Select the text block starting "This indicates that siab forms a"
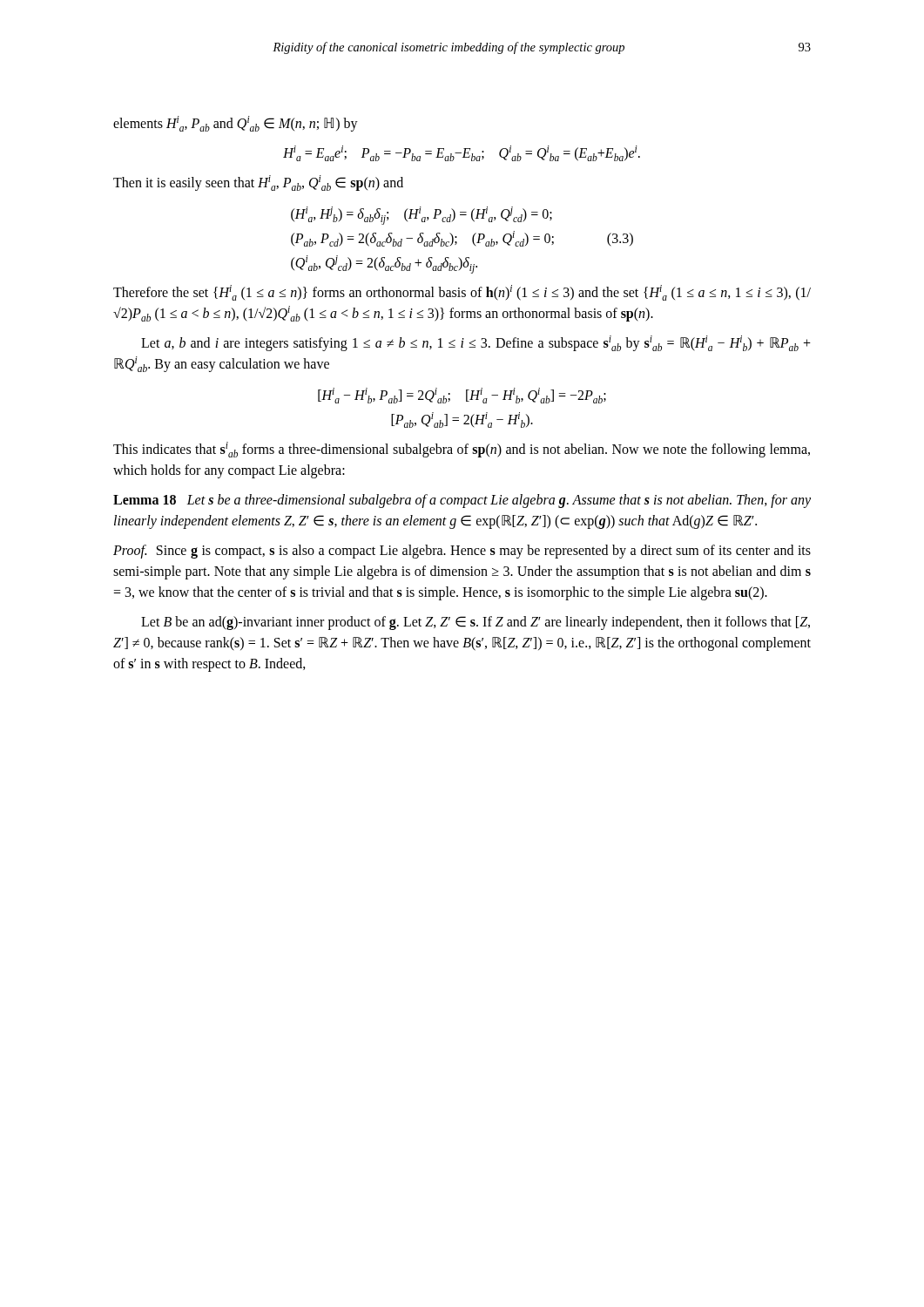924x1307 pixels. 462,459
